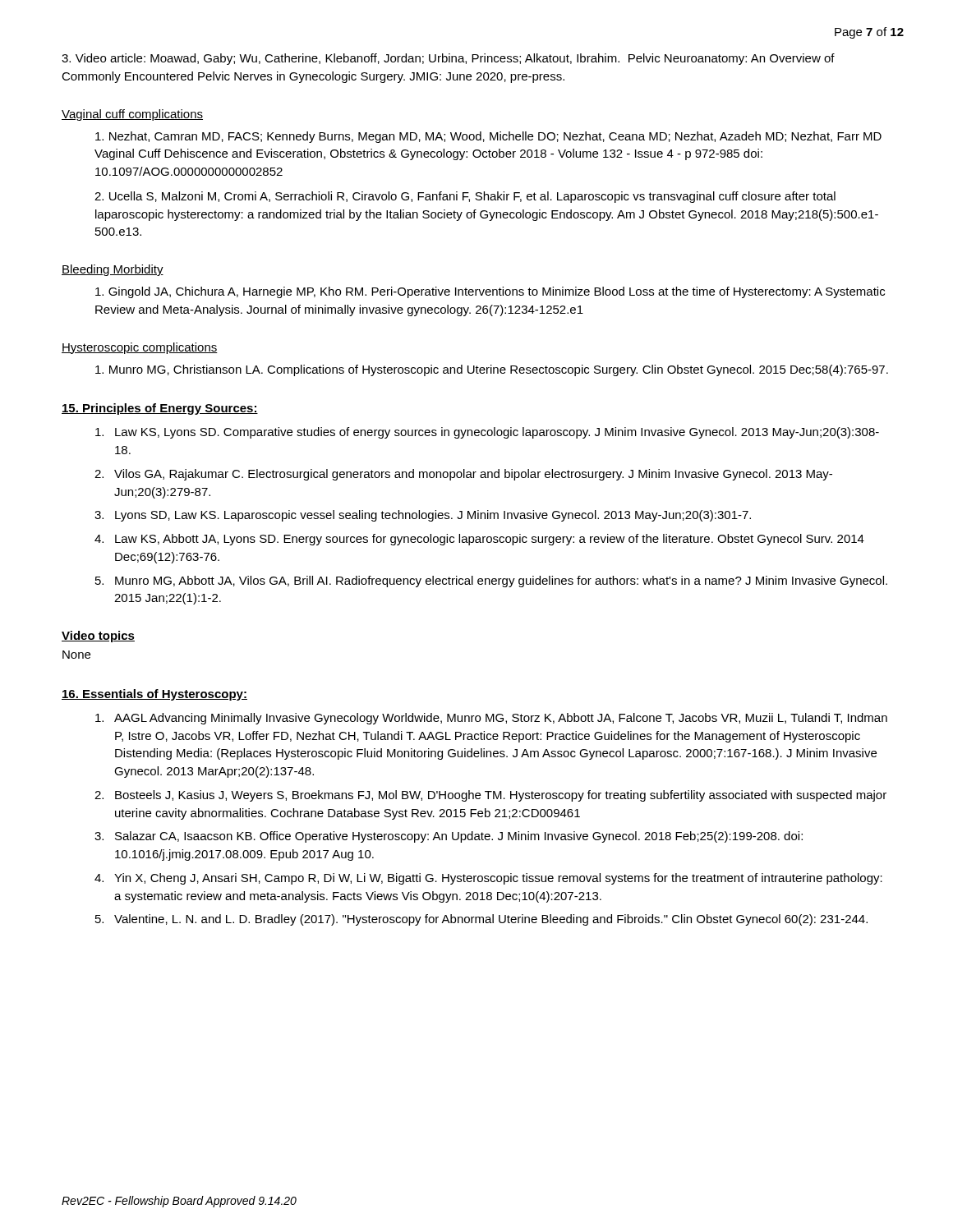The height and width of the screenshot is (1232, 953).
Task: Click where it says "Hysteroscopic complications"
Action: [x=139, y=347]
